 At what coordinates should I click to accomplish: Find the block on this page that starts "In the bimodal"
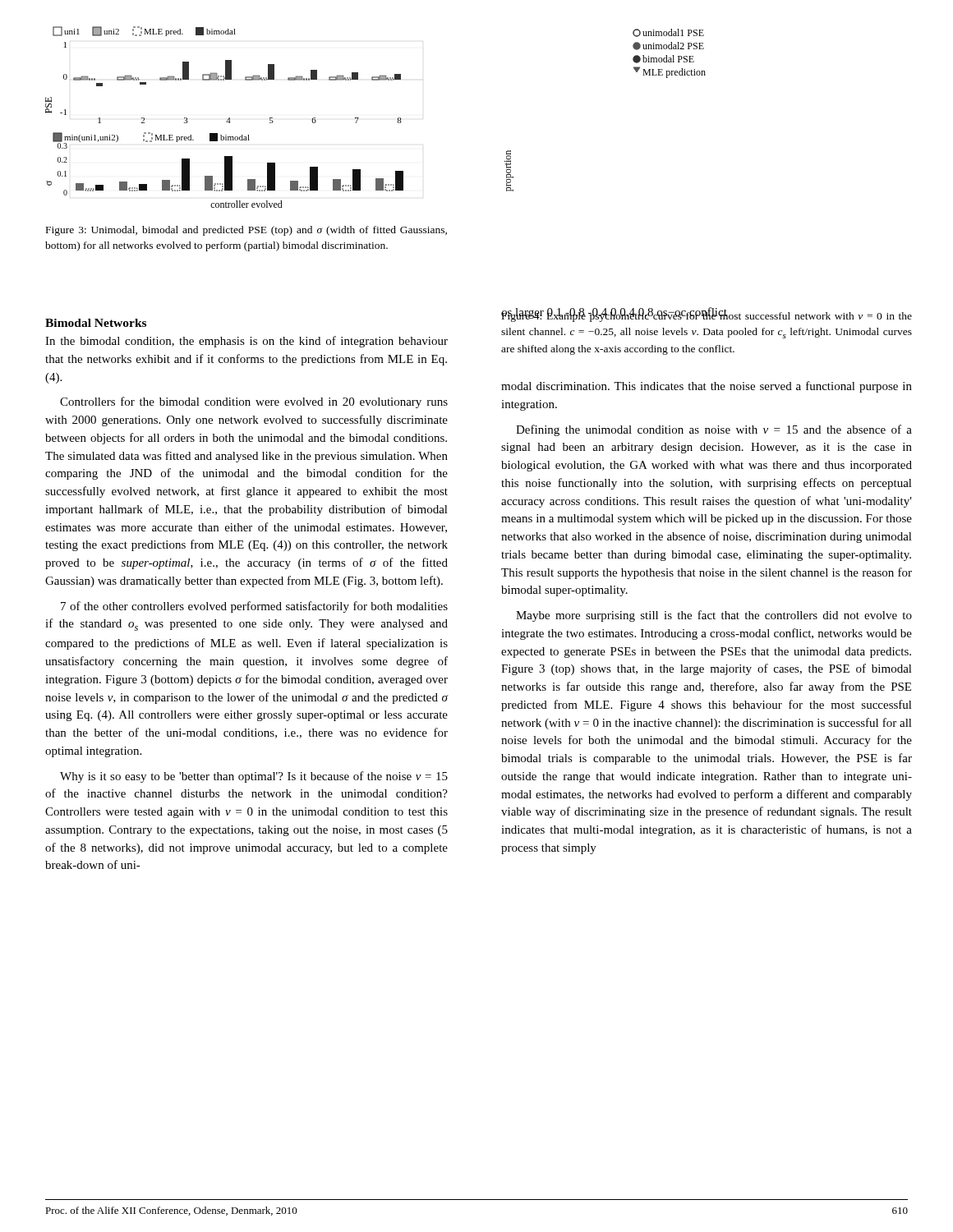coord(246,604)
